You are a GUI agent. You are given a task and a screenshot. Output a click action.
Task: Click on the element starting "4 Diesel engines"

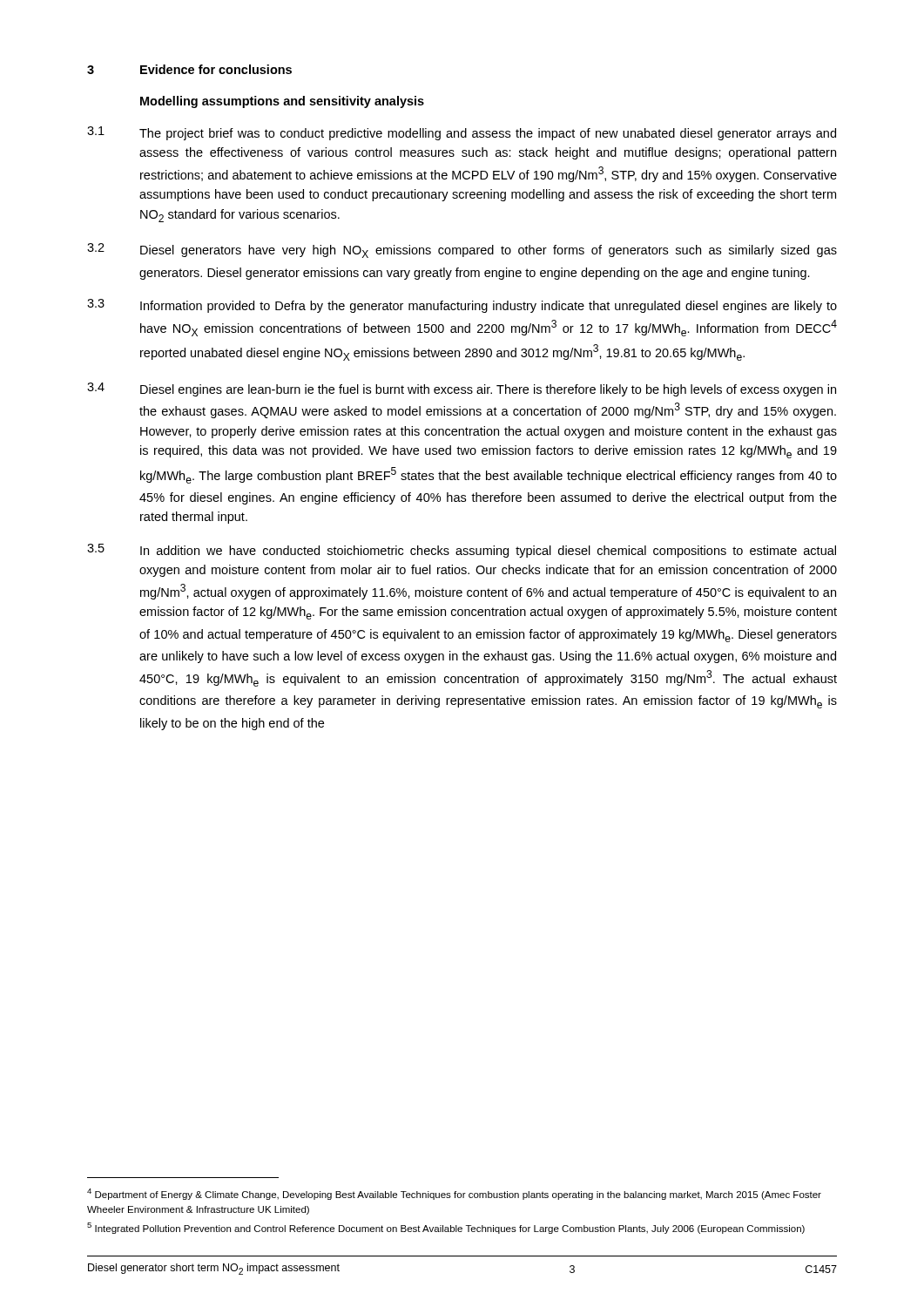tap(462, 453)
